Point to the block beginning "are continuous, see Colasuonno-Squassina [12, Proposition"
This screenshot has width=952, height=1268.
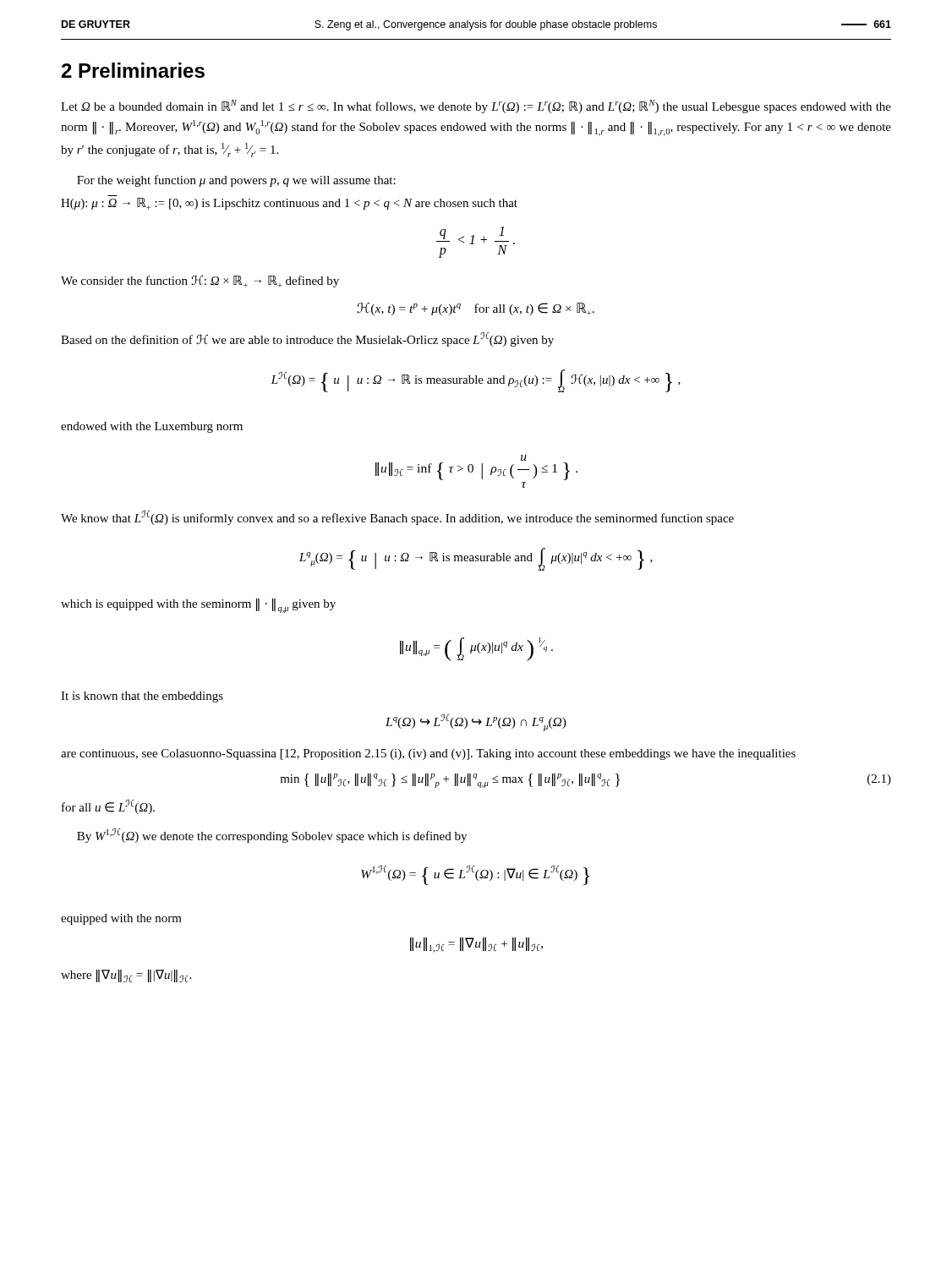(x=428, y=753)
